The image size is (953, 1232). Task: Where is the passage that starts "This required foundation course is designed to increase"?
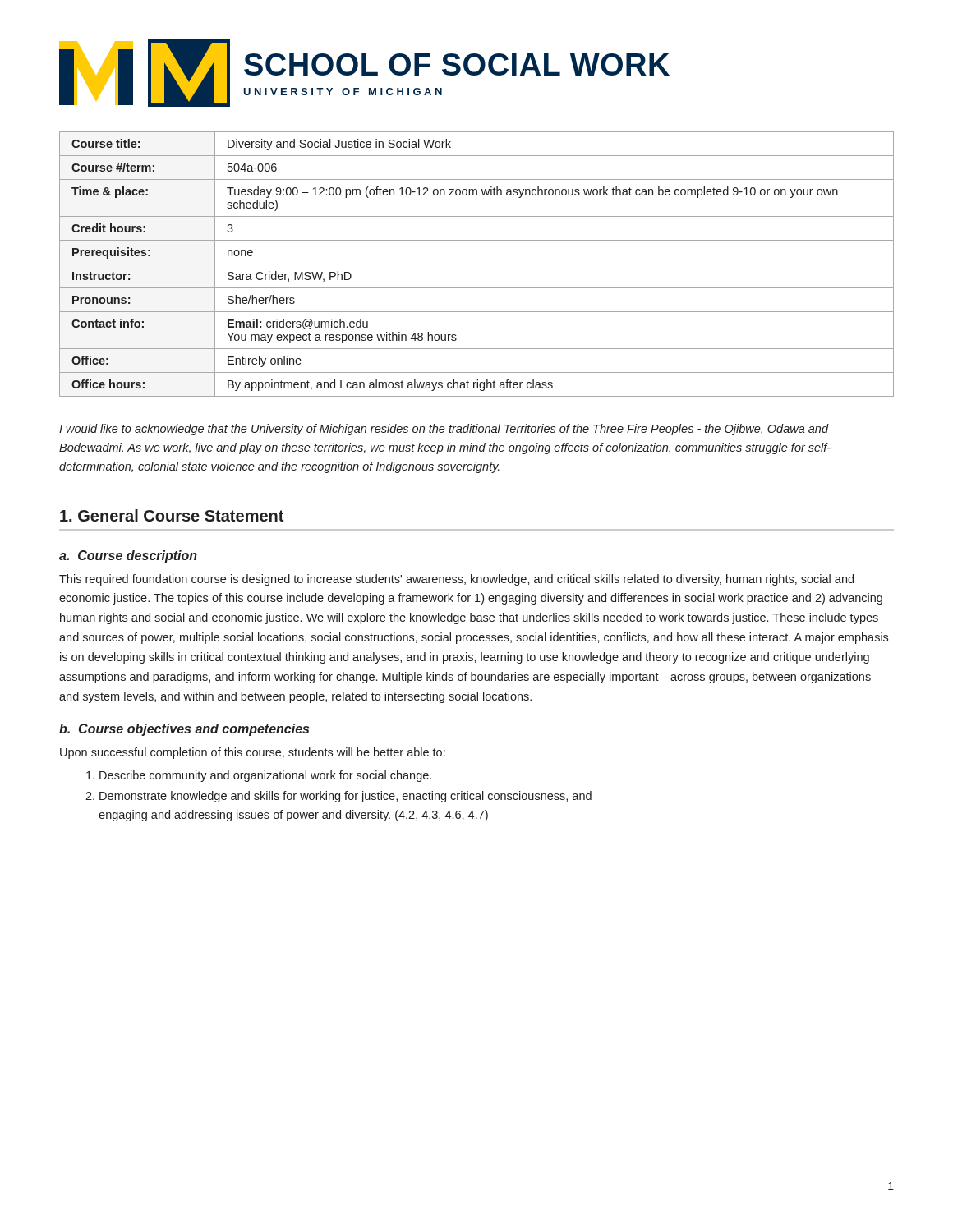474,638
